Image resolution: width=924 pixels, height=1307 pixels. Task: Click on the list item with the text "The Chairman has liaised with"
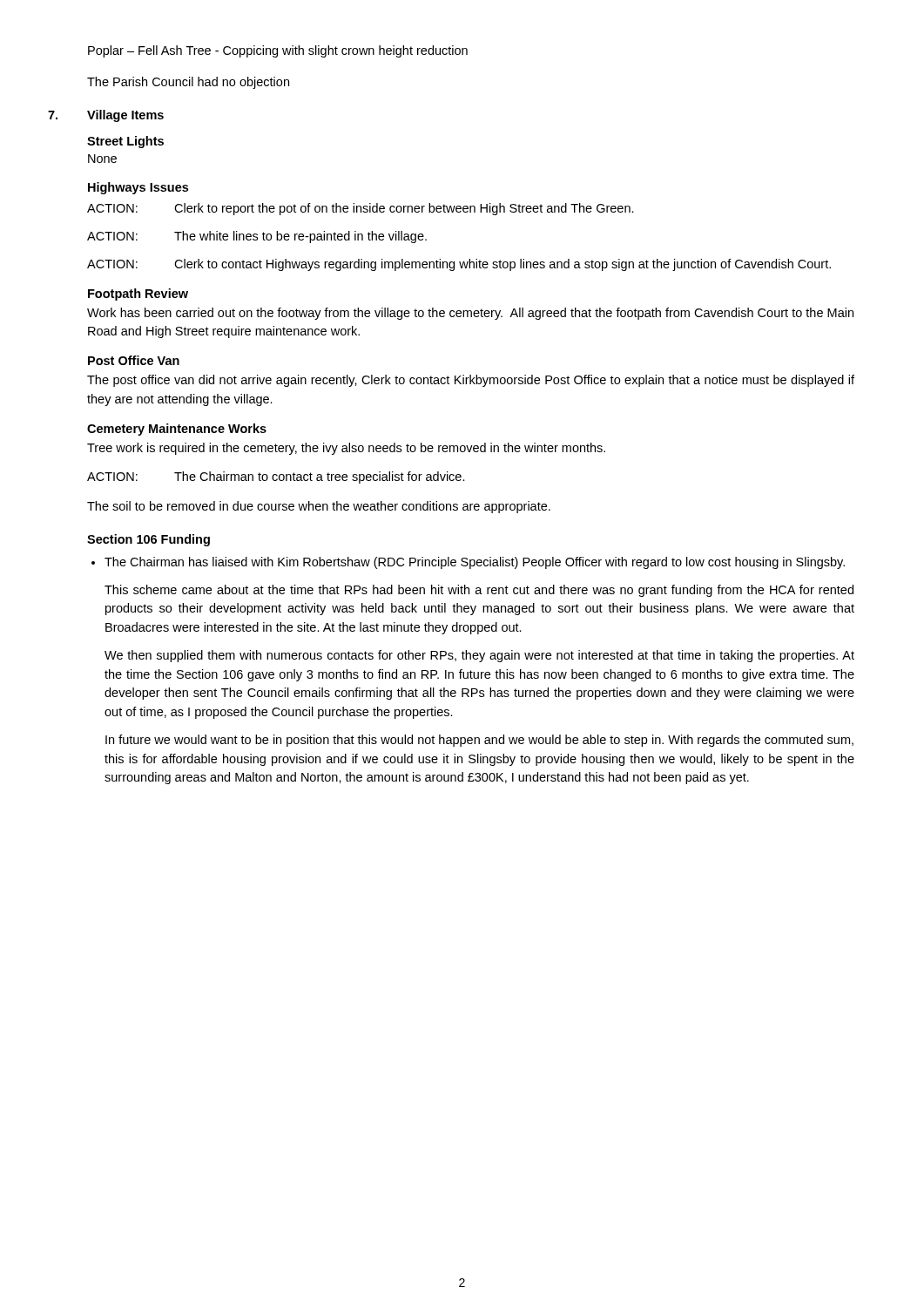tap(475, 562)
